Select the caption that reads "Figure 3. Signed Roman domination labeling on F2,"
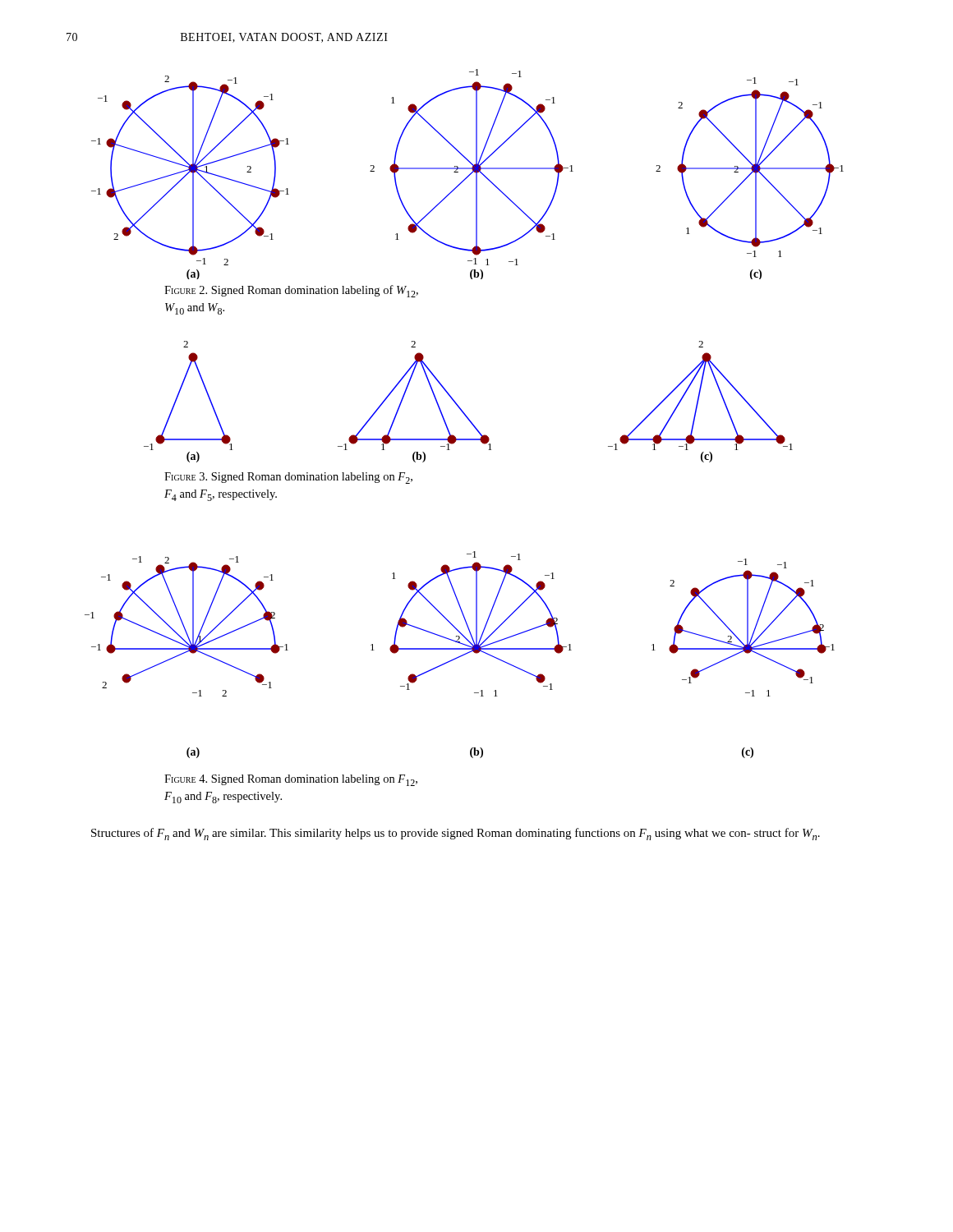Image resolution: width=953 pixels, height=1232 pixels. point(289,487)
